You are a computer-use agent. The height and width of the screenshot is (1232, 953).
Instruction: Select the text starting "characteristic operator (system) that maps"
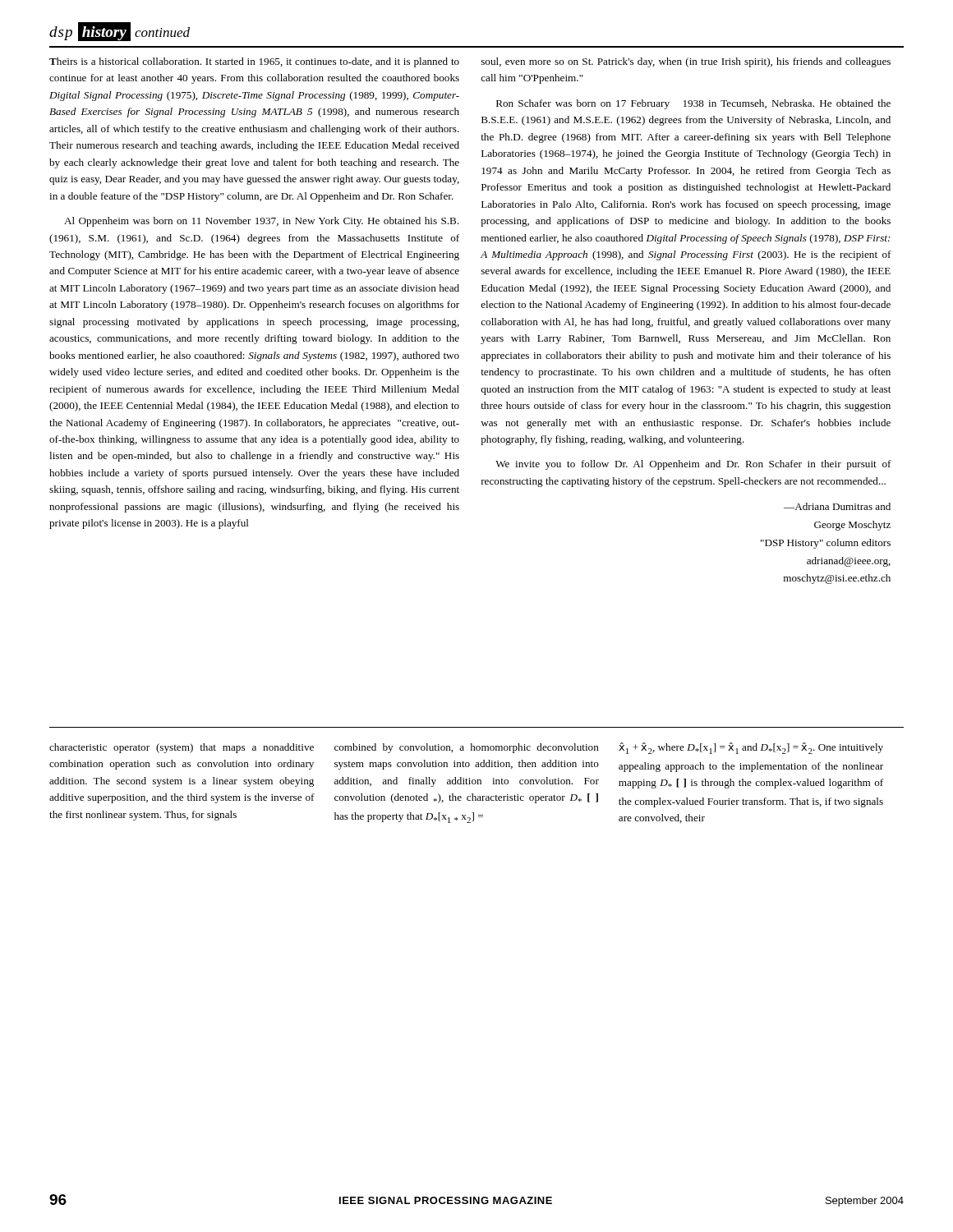click(182, 781)
